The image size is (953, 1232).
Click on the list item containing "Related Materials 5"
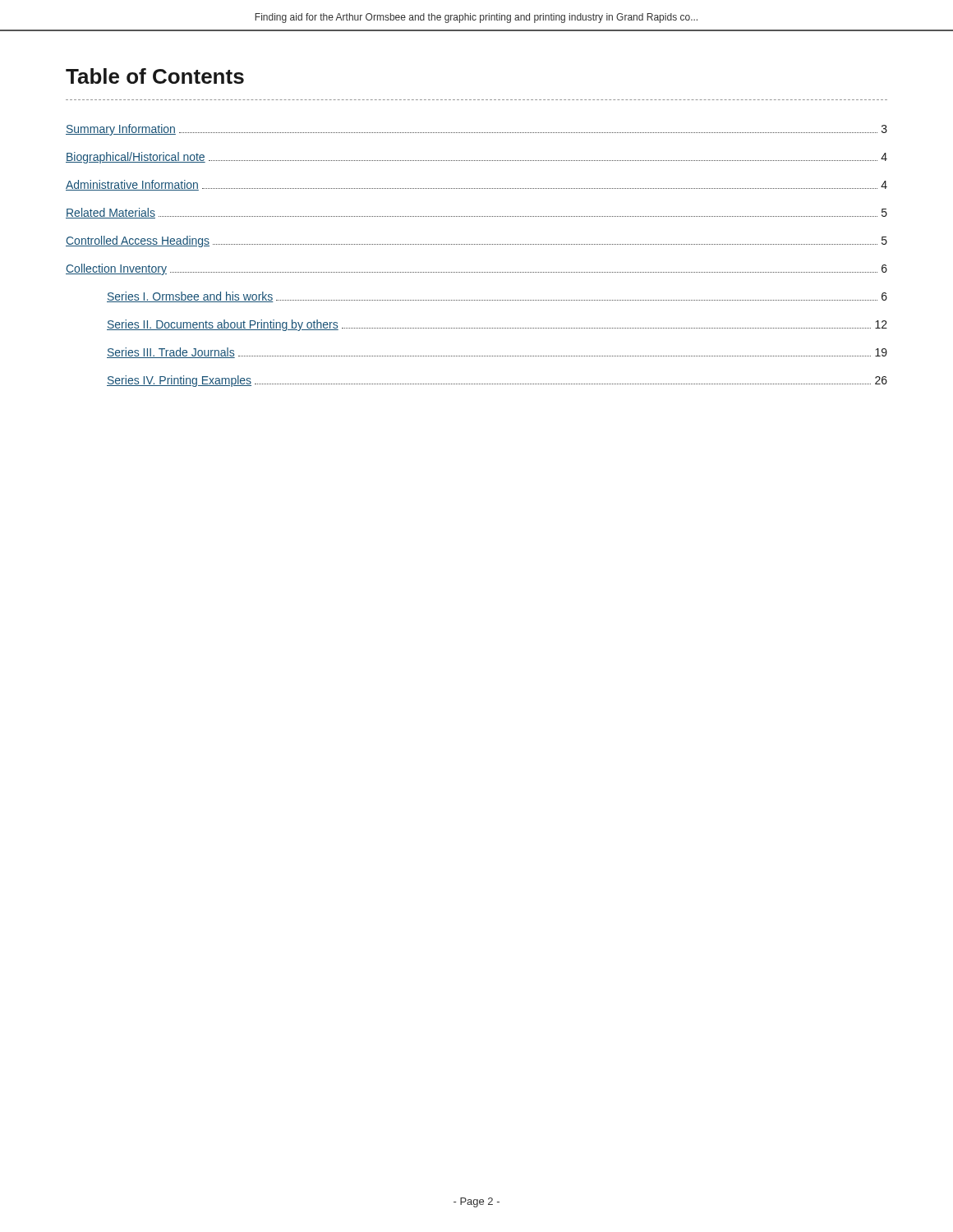[476, 213]
